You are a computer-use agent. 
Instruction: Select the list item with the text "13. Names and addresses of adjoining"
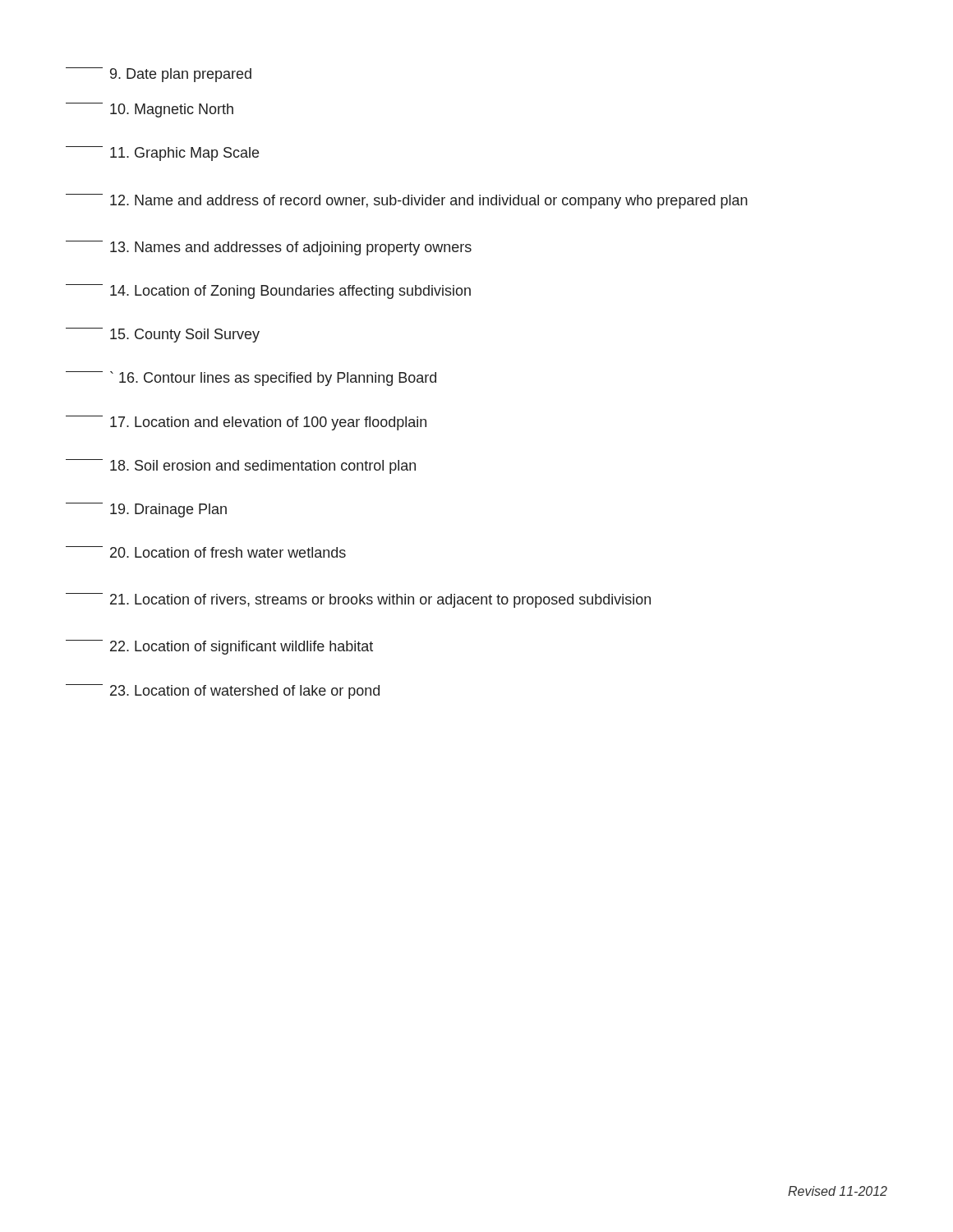pyautogui.click(x=476, y=248)
